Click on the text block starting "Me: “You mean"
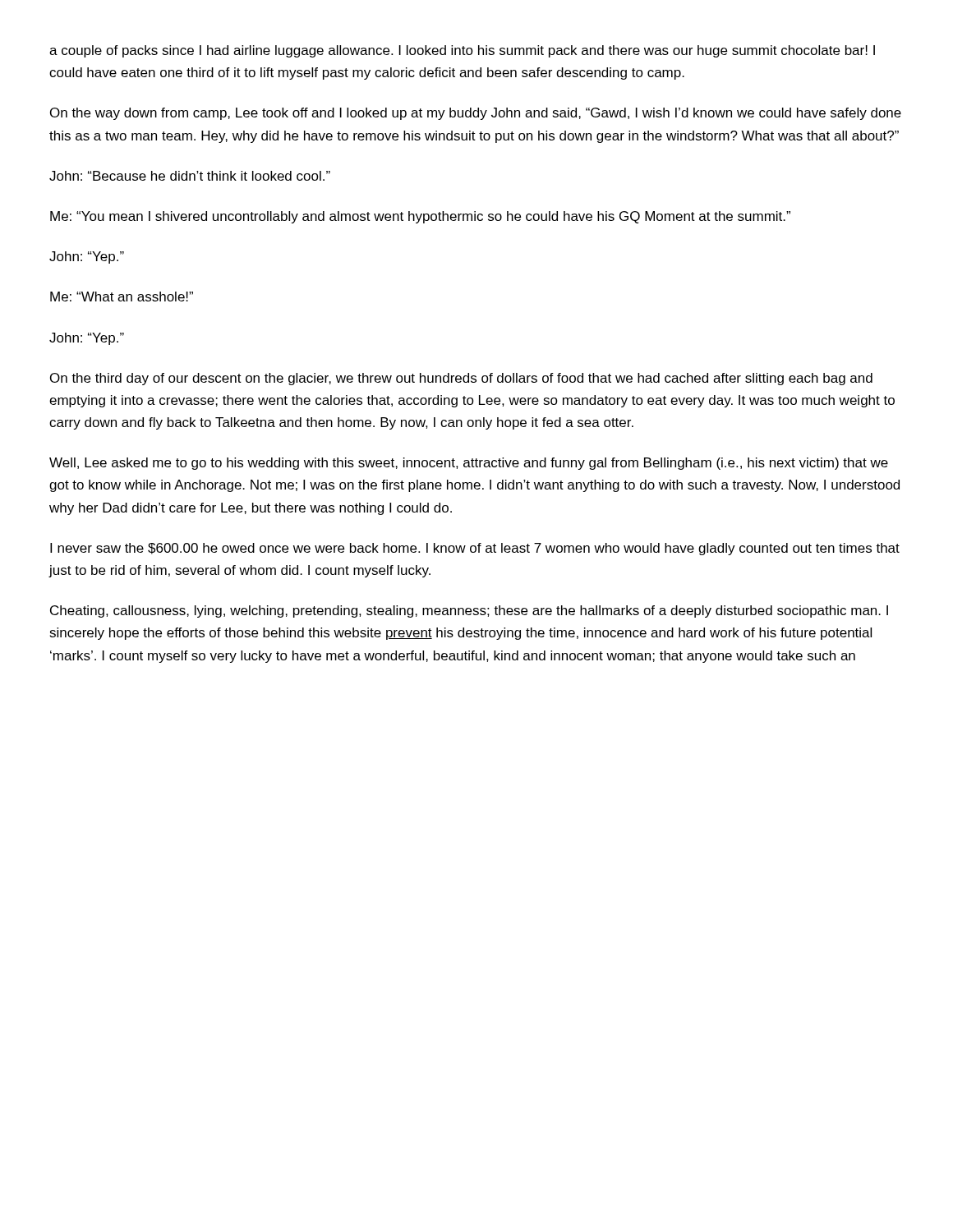953x1232 pixels. pos(420,216)
